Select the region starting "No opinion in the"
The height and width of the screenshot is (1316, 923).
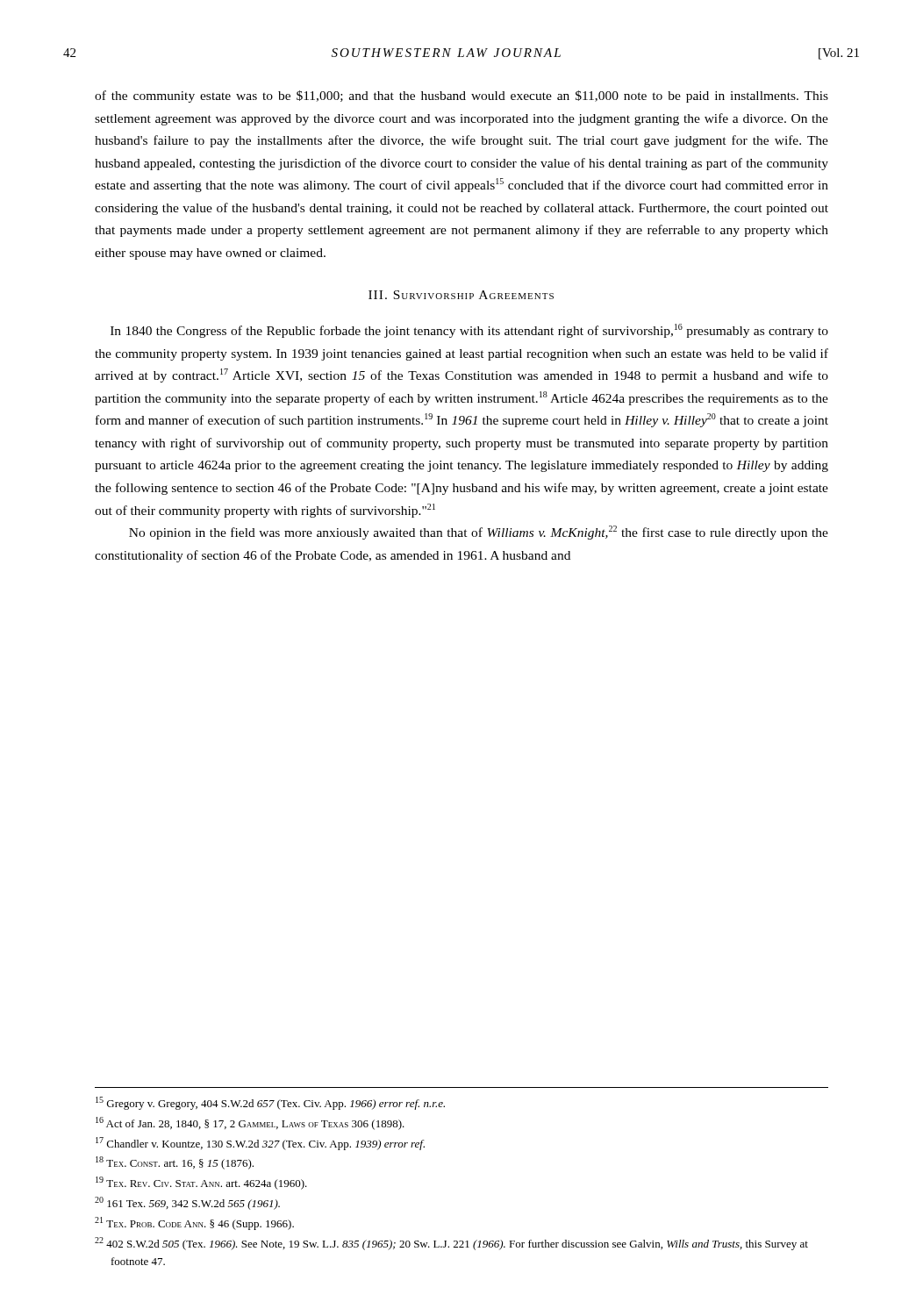point(462,543)
